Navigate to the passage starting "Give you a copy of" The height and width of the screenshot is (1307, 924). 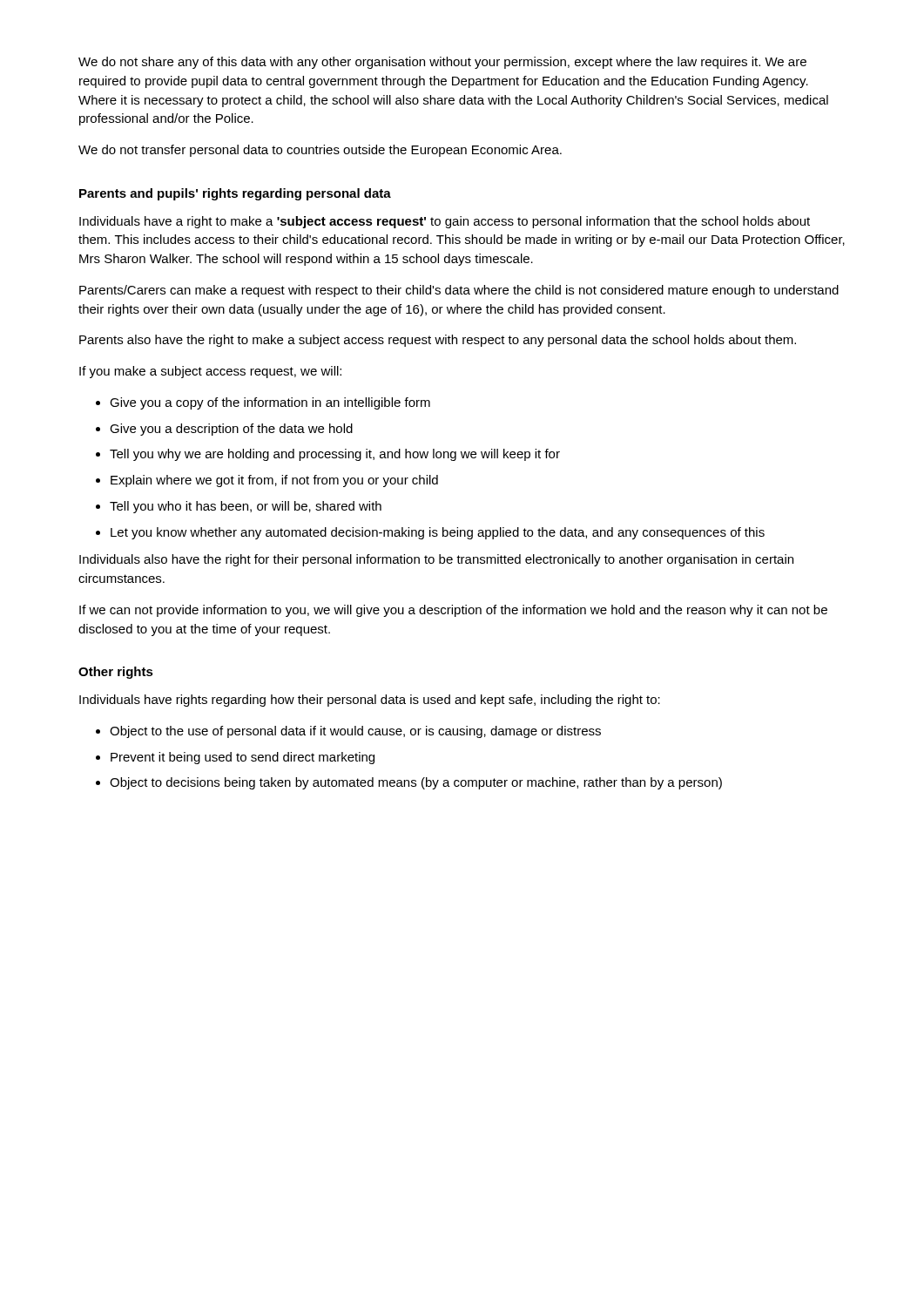pyautogui.click(x=270, y=402)
